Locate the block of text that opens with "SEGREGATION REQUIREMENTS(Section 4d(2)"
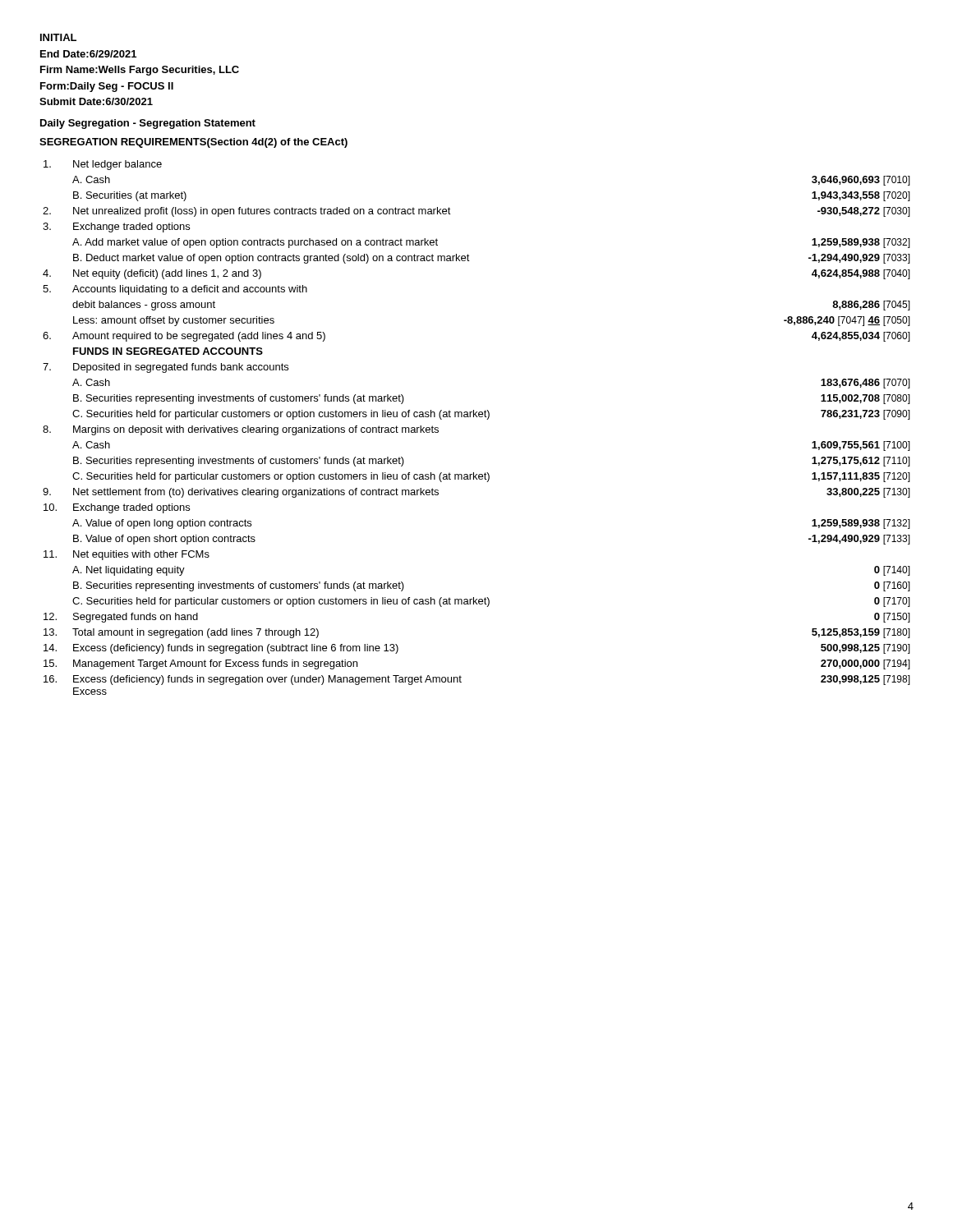The height and width of the screenshot is (1232, 953). (x=194, y=141)
